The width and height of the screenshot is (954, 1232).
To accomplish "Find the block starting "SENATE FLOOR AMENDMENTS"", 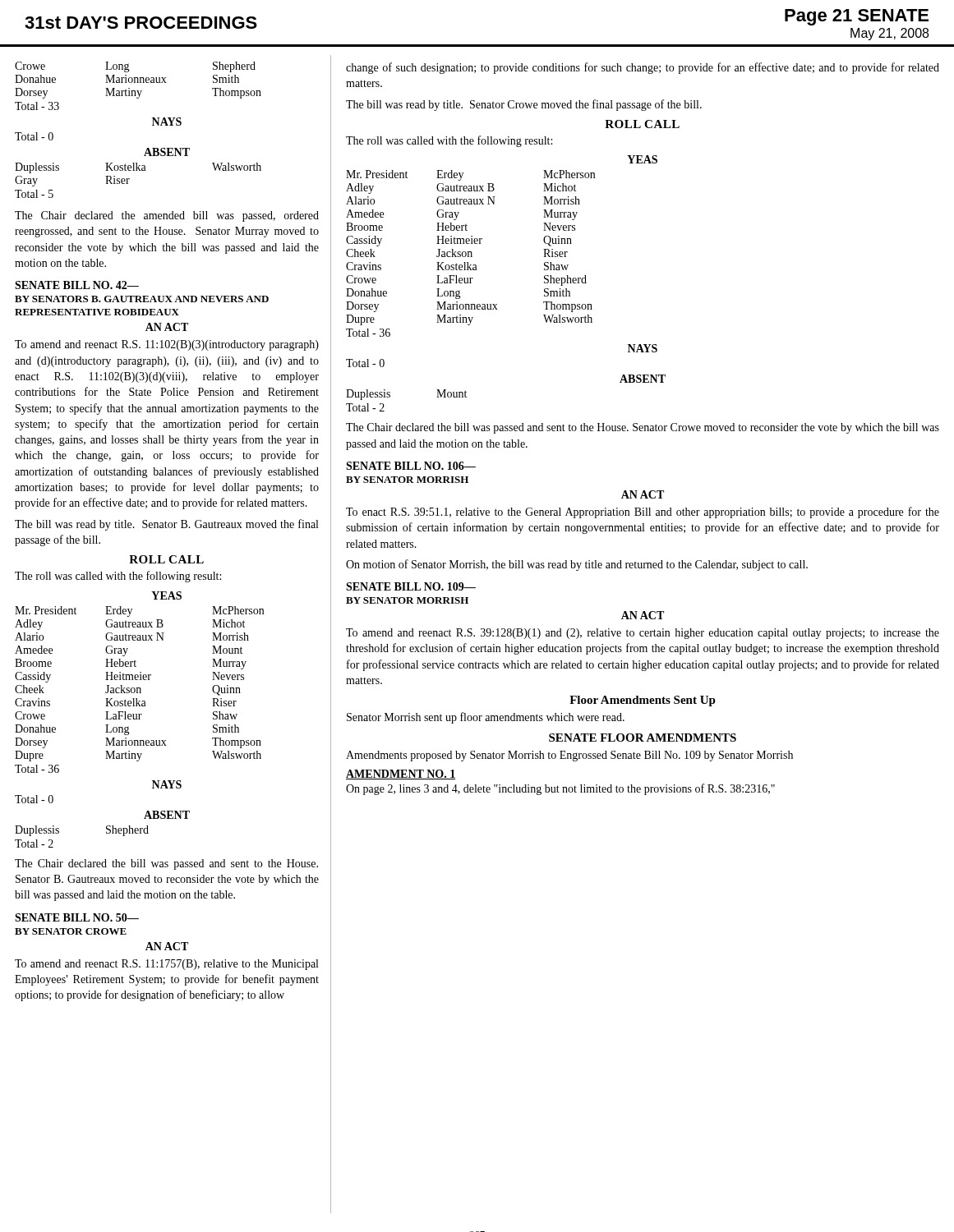I will click(643, 737).
